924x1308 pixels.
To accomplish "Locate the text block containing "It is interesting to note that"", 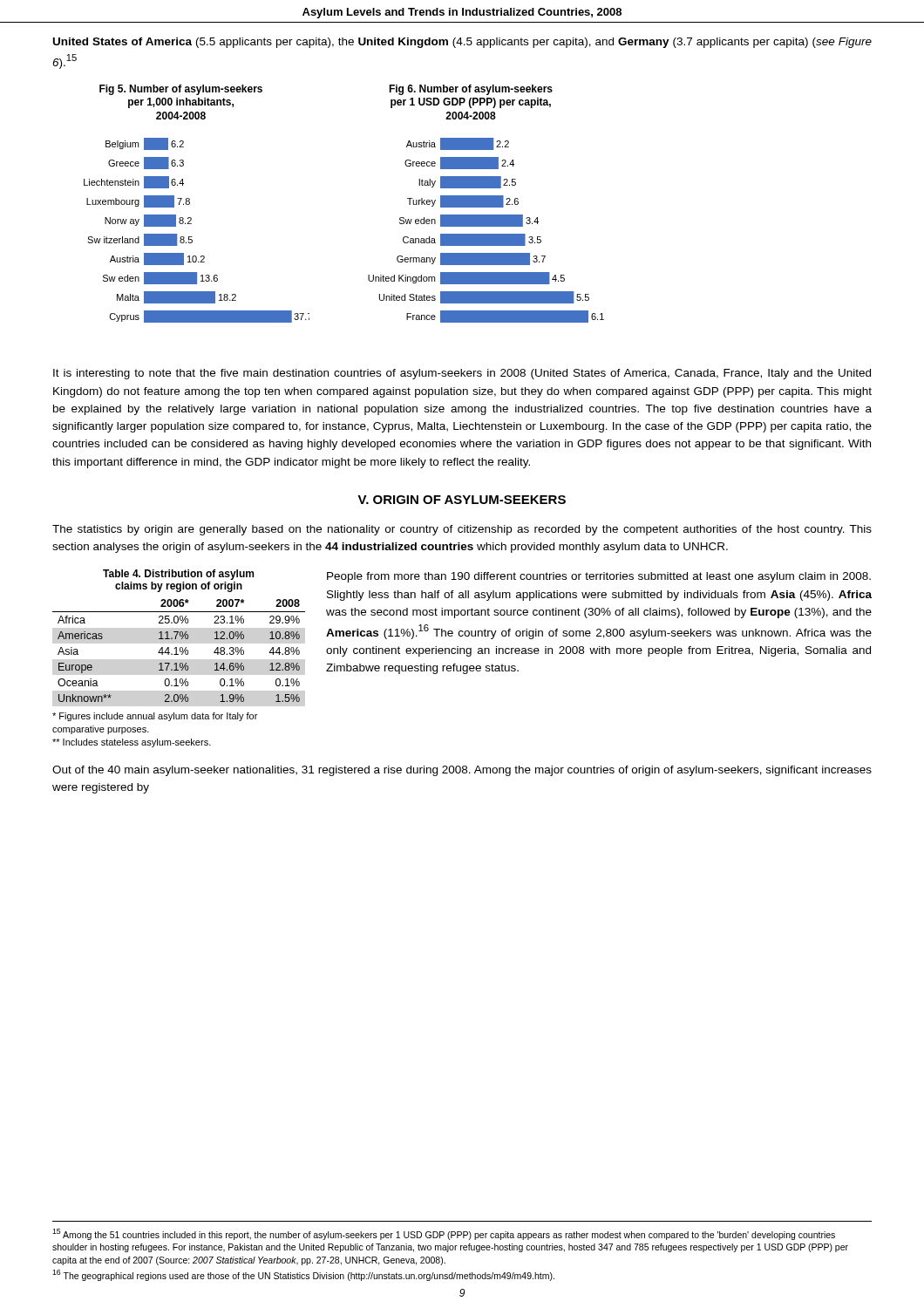I will point(462,417).
